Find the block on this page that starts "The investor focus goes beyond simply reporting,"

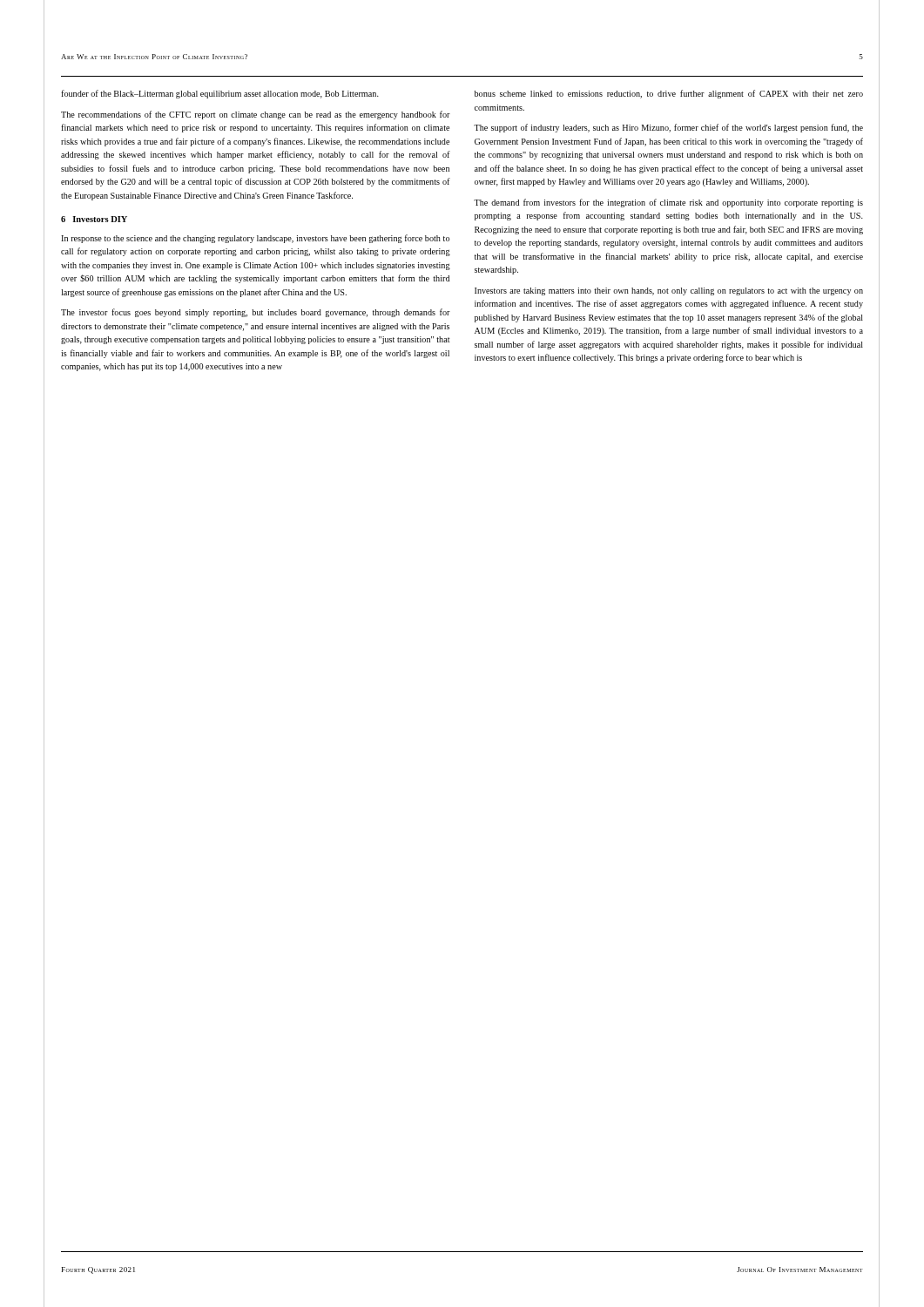click(x=255, y=340)
